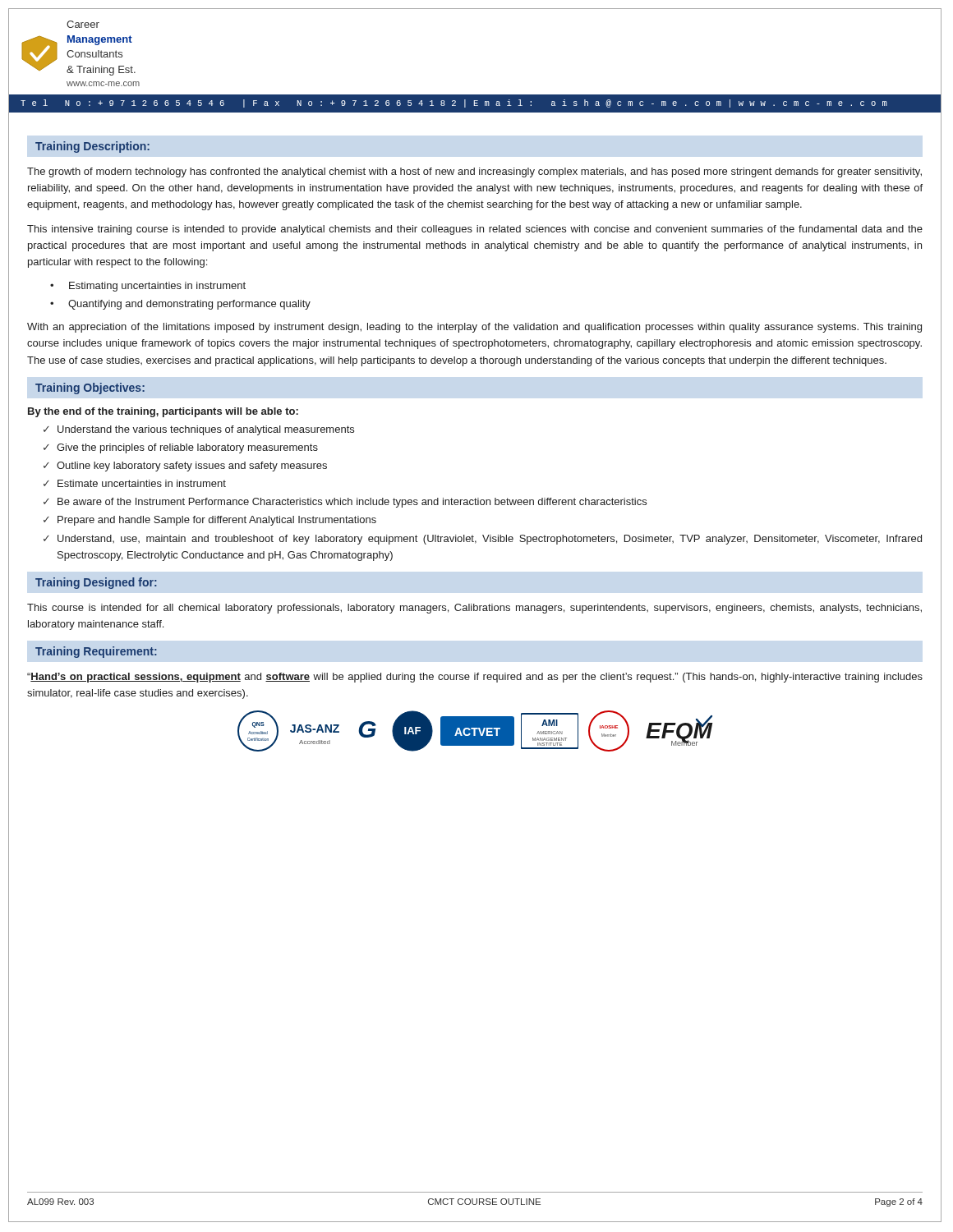Find the text block starting "This course is intended for all chemical"

pos(475,616)
